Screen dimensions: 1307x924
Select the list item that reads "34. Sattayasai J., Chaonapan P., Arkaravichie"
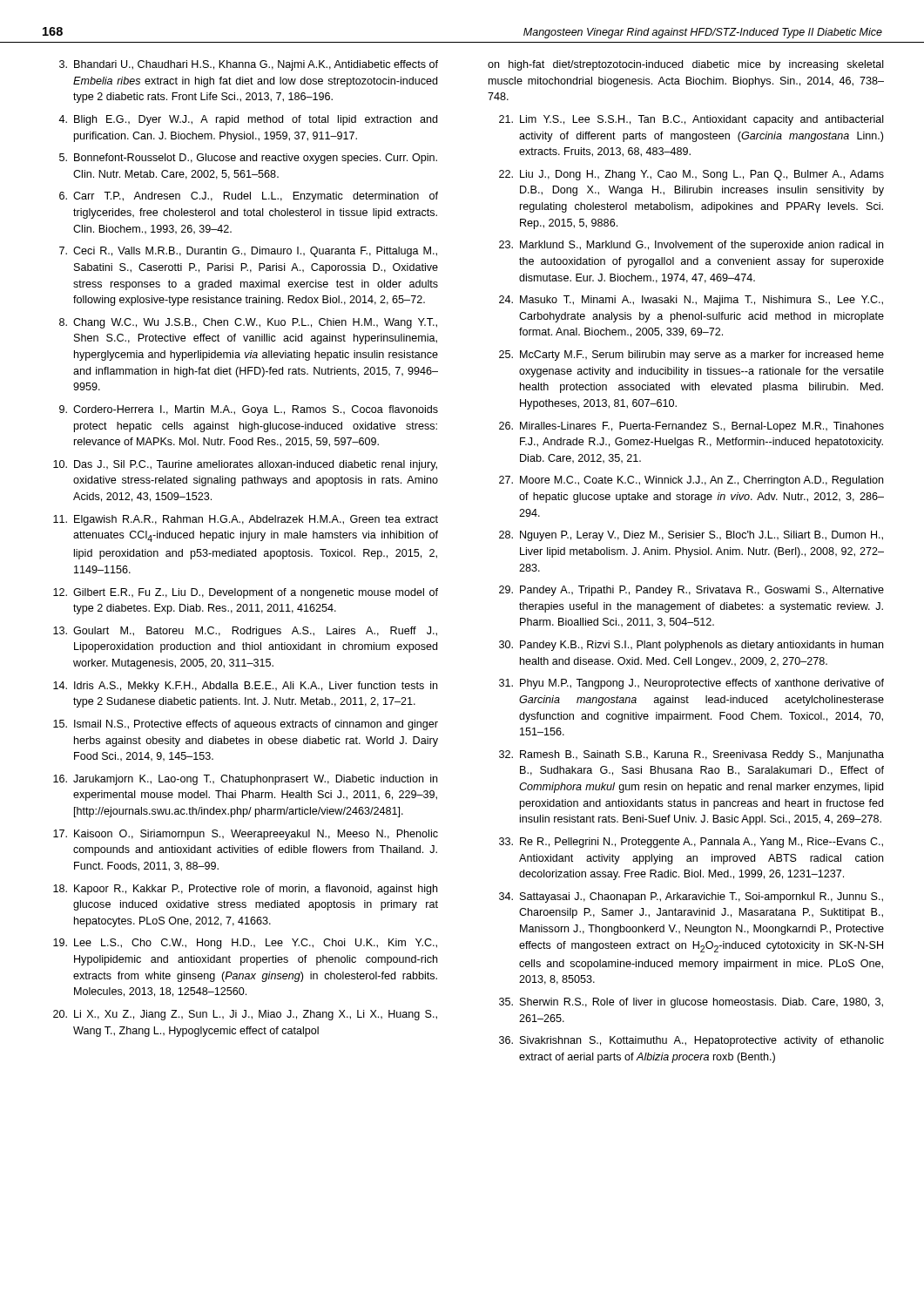(686, 938)
